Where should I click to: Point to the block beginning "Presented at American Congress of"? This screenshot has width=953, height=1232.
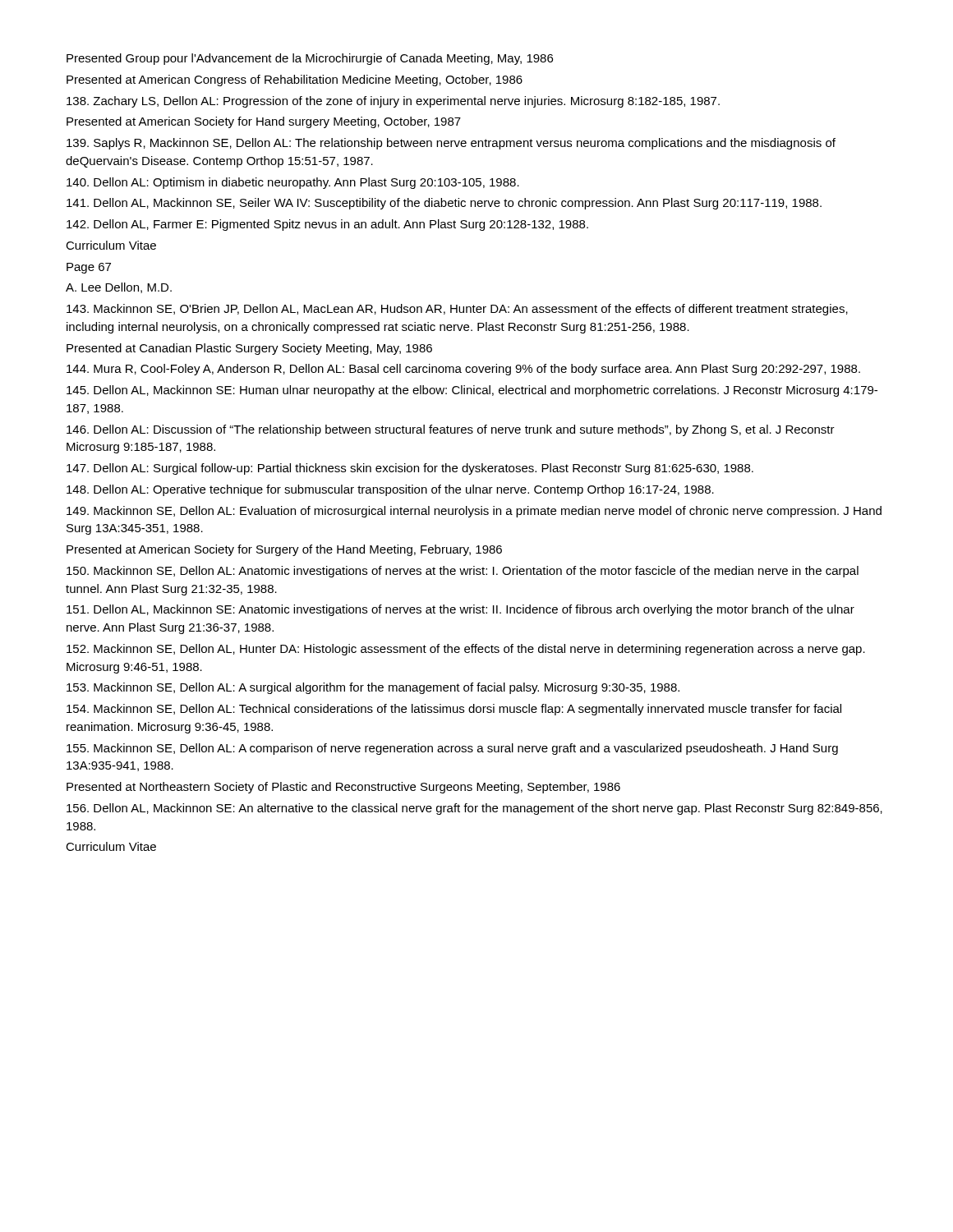[x=294, y=79]
